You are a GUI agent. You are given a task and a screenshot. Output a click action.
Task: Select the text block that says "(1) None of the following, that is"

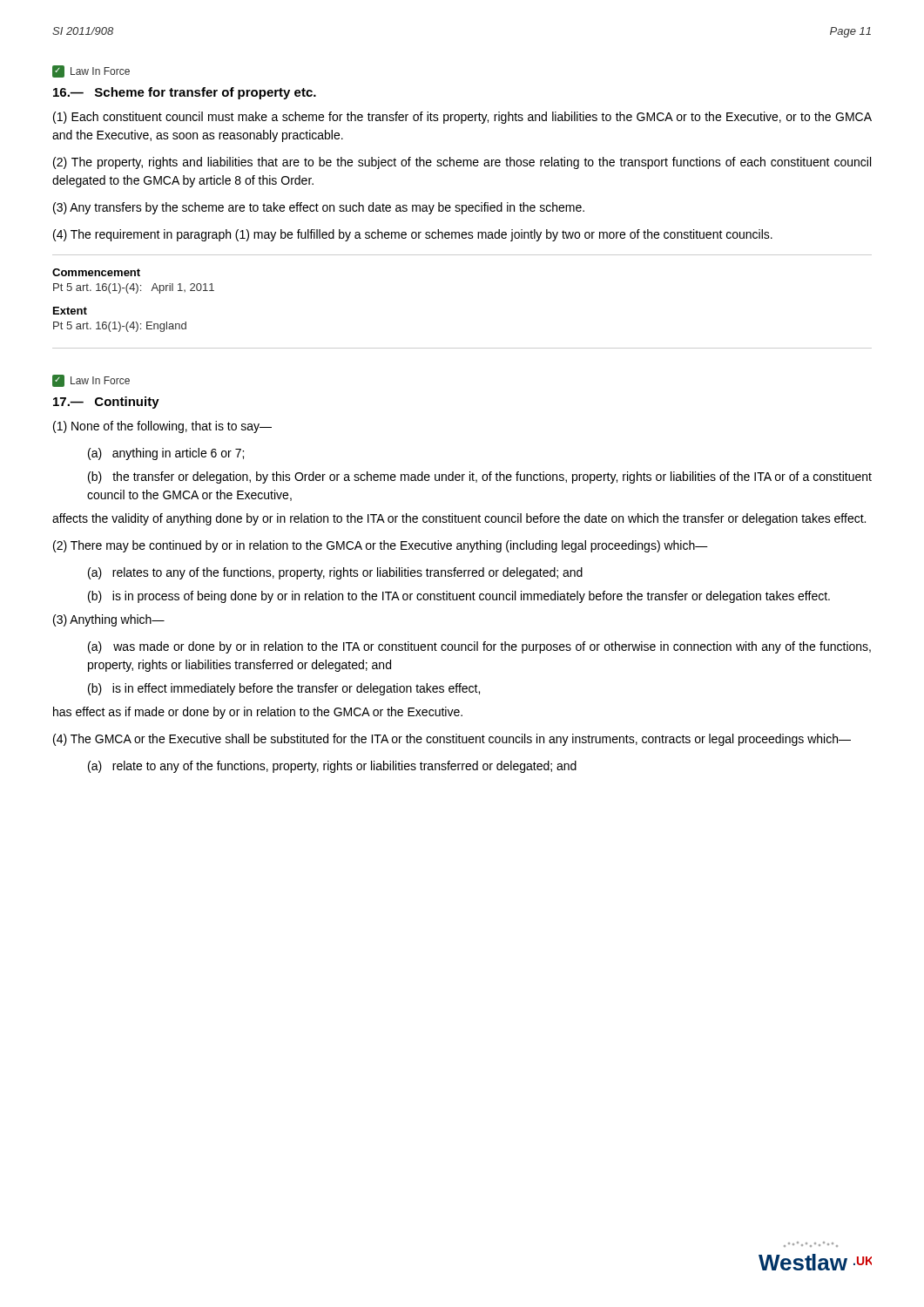click(162, 426)
